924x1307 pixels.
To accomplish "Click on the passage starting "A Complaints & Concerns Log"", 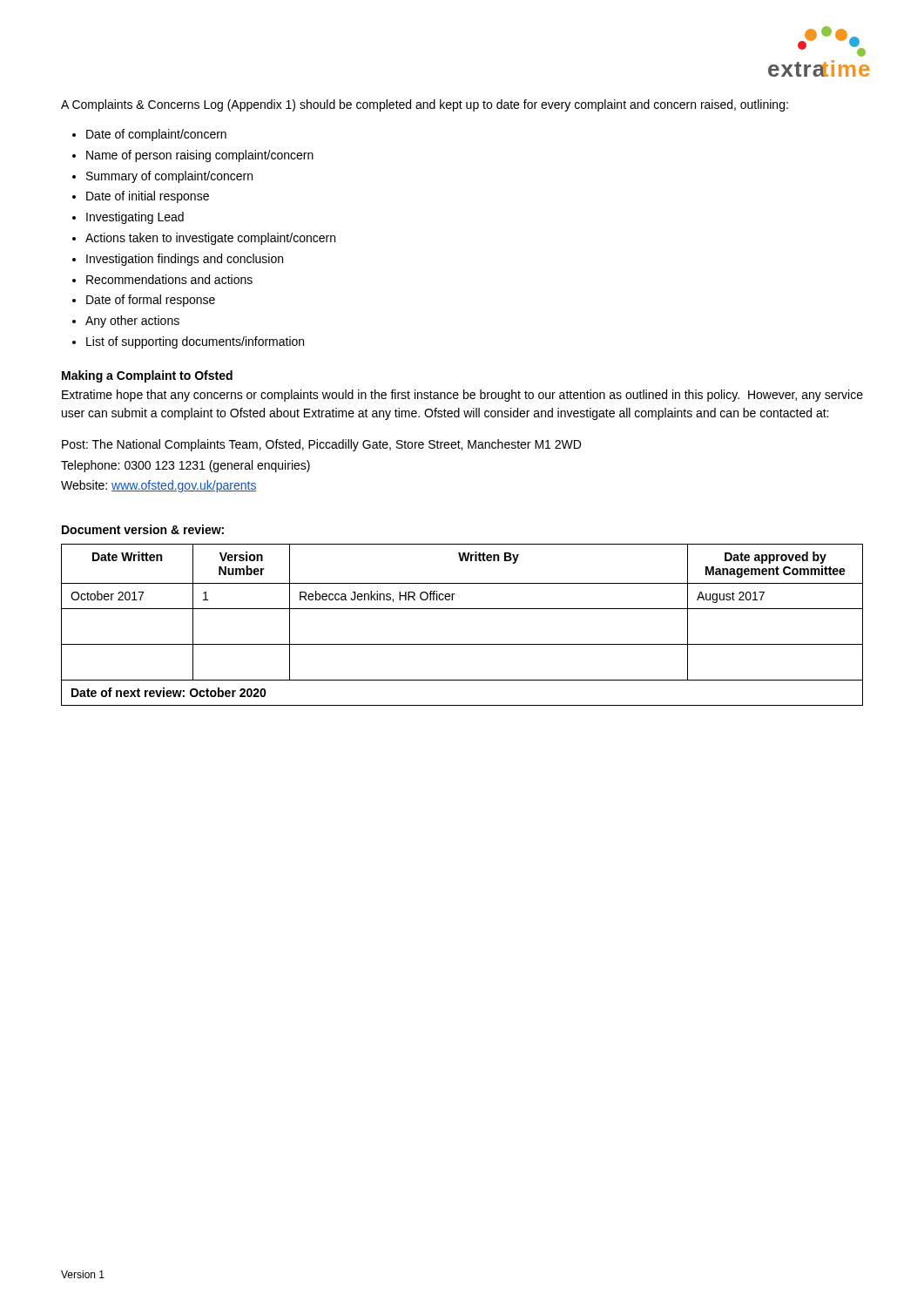I will tap(425, 105).
